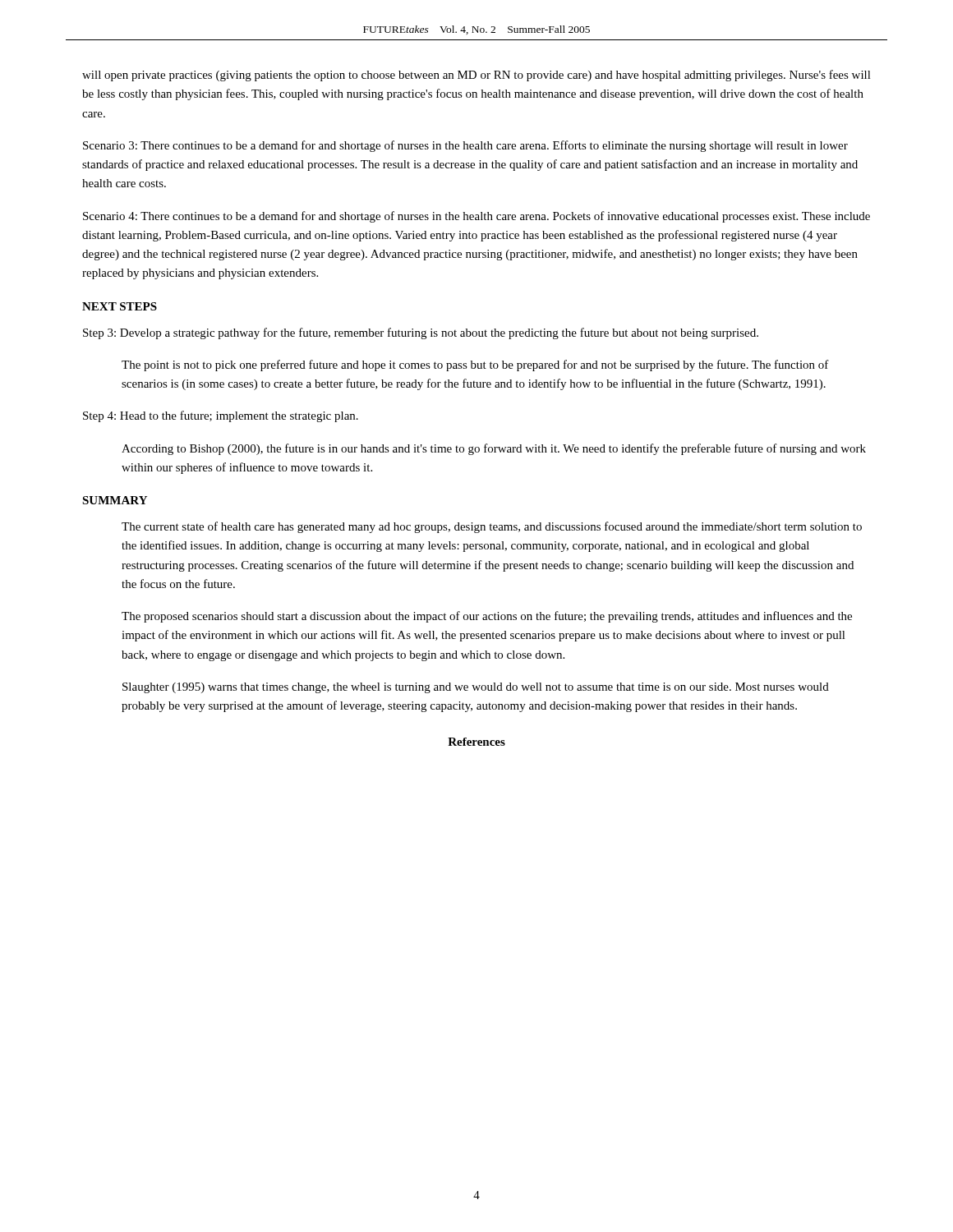Point to the block beginning "According to Bishop (2000), the"
953x1232 pixels.
click(496, 458)
